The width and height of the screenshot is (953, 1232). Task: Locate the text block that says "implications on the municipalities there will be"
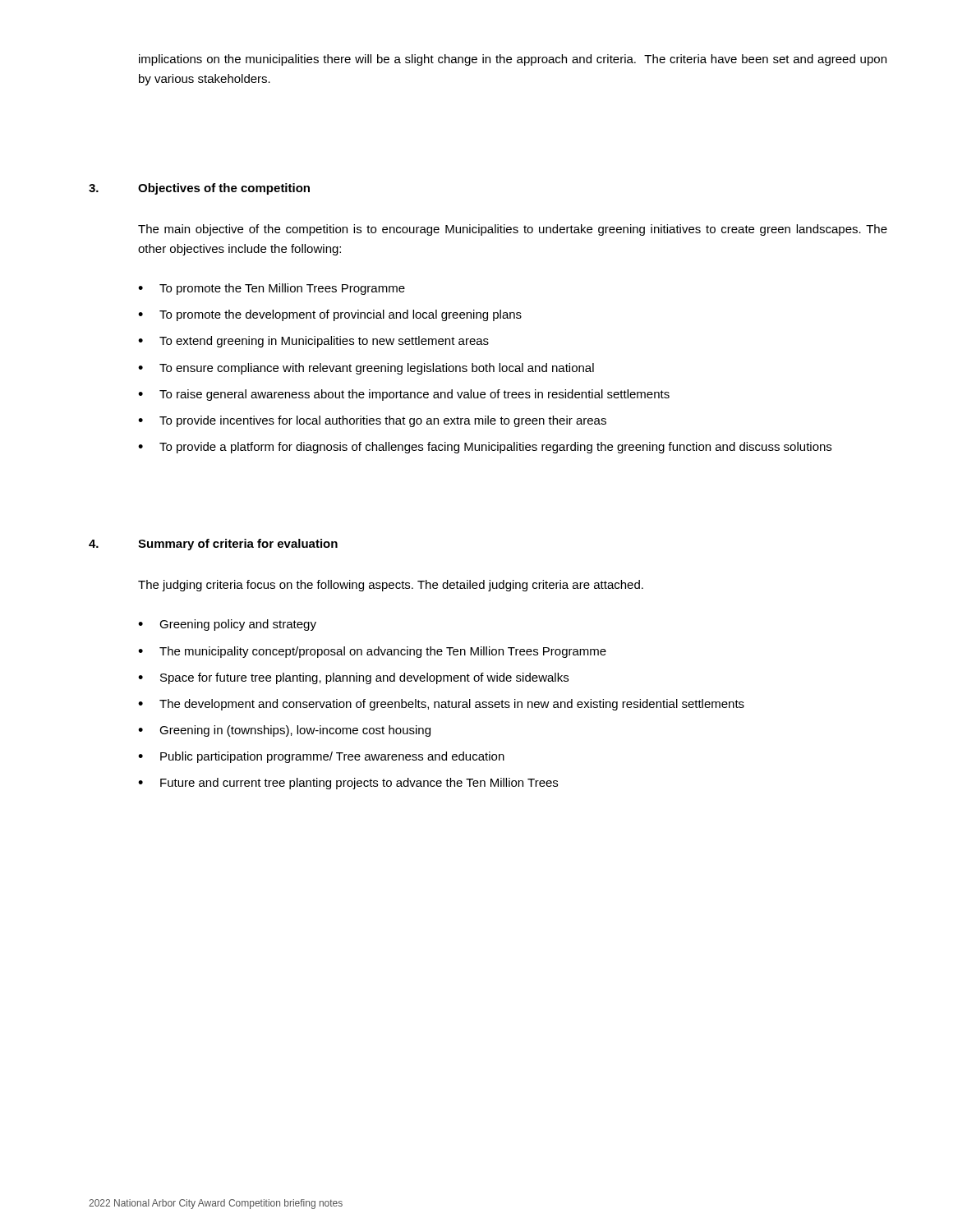pyautogui.click(x=513, y=69)
